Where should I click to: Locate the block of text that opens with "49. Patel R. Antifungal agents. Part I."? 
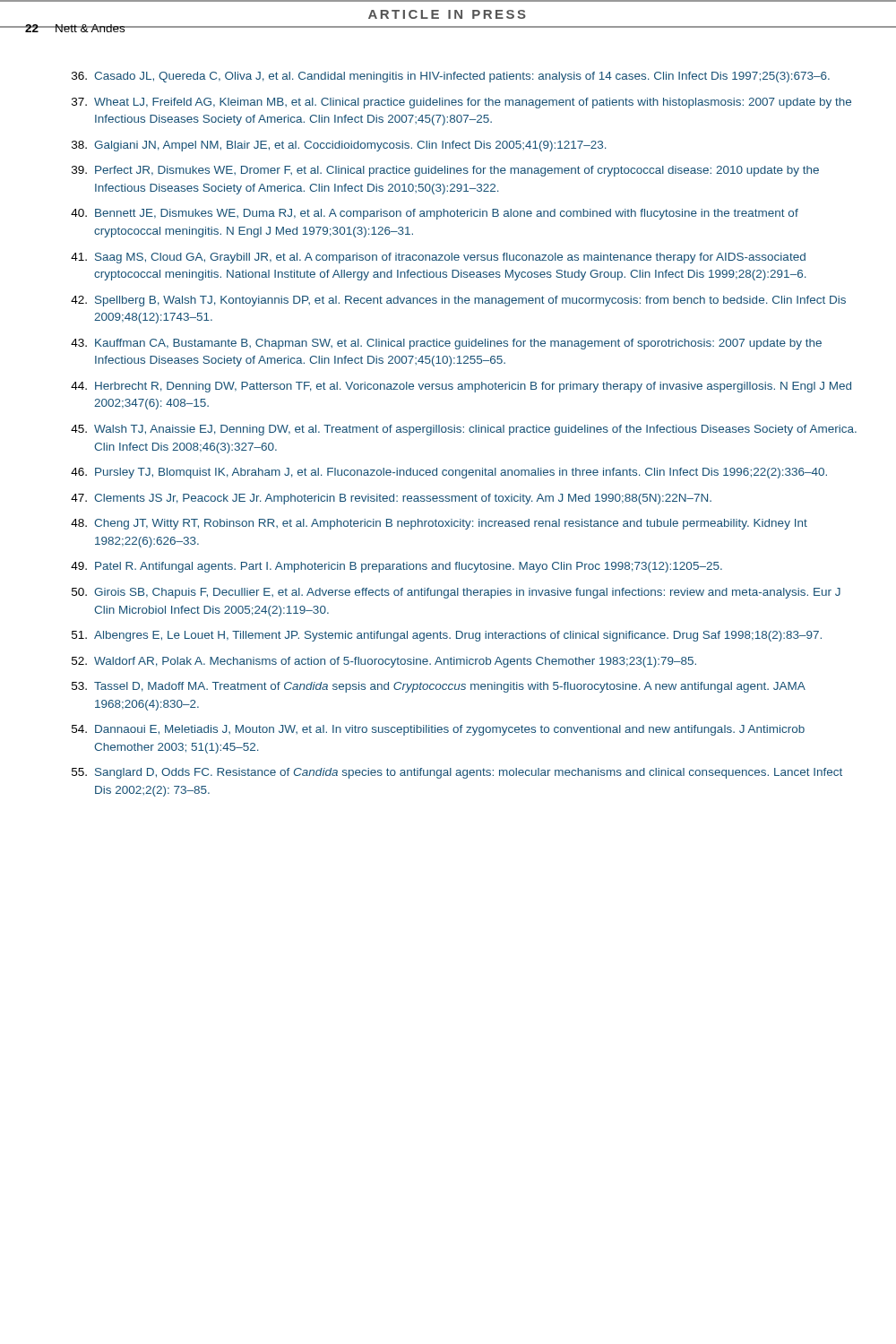457,566
